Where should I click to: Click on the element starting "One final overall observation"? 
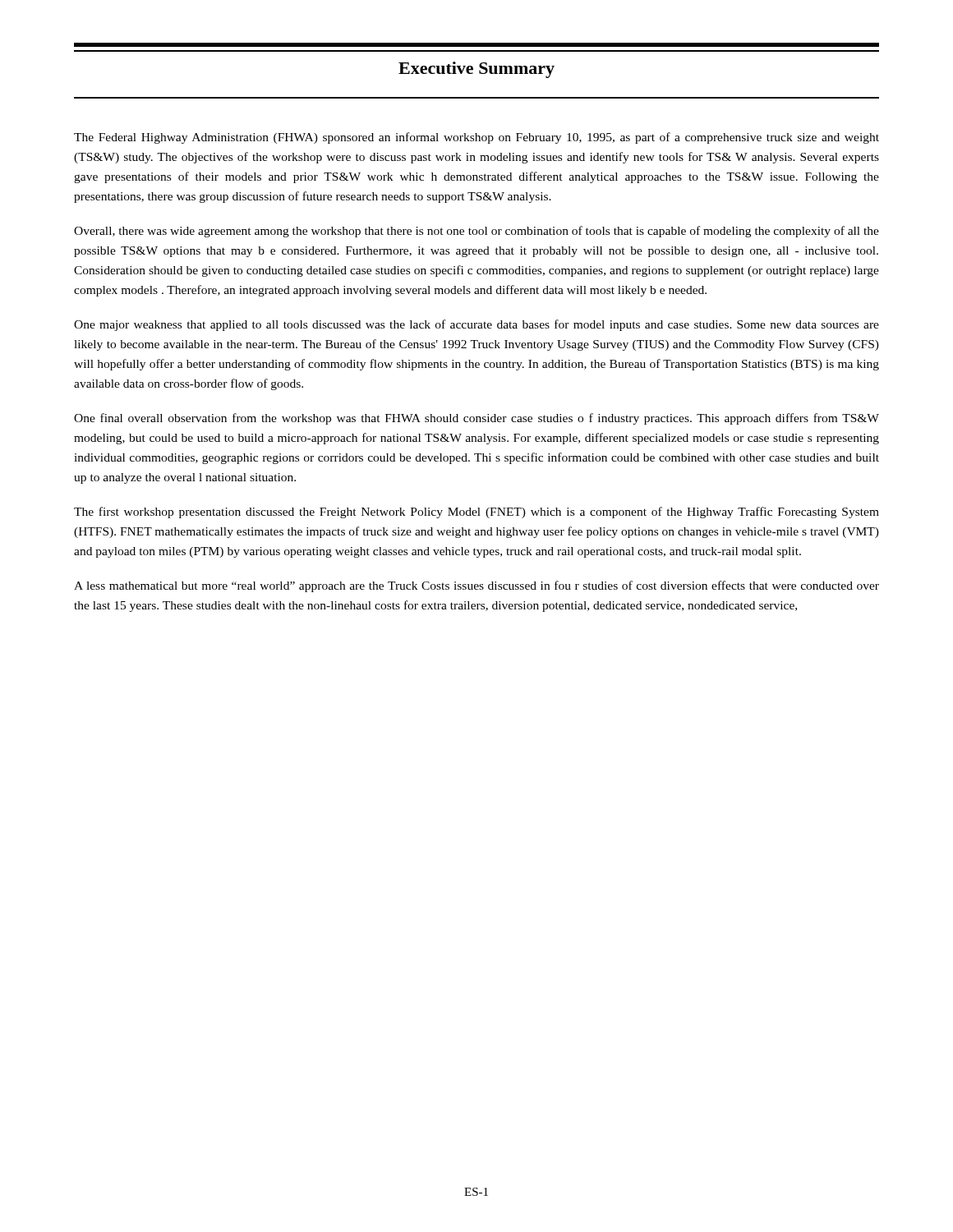point(476,447)
